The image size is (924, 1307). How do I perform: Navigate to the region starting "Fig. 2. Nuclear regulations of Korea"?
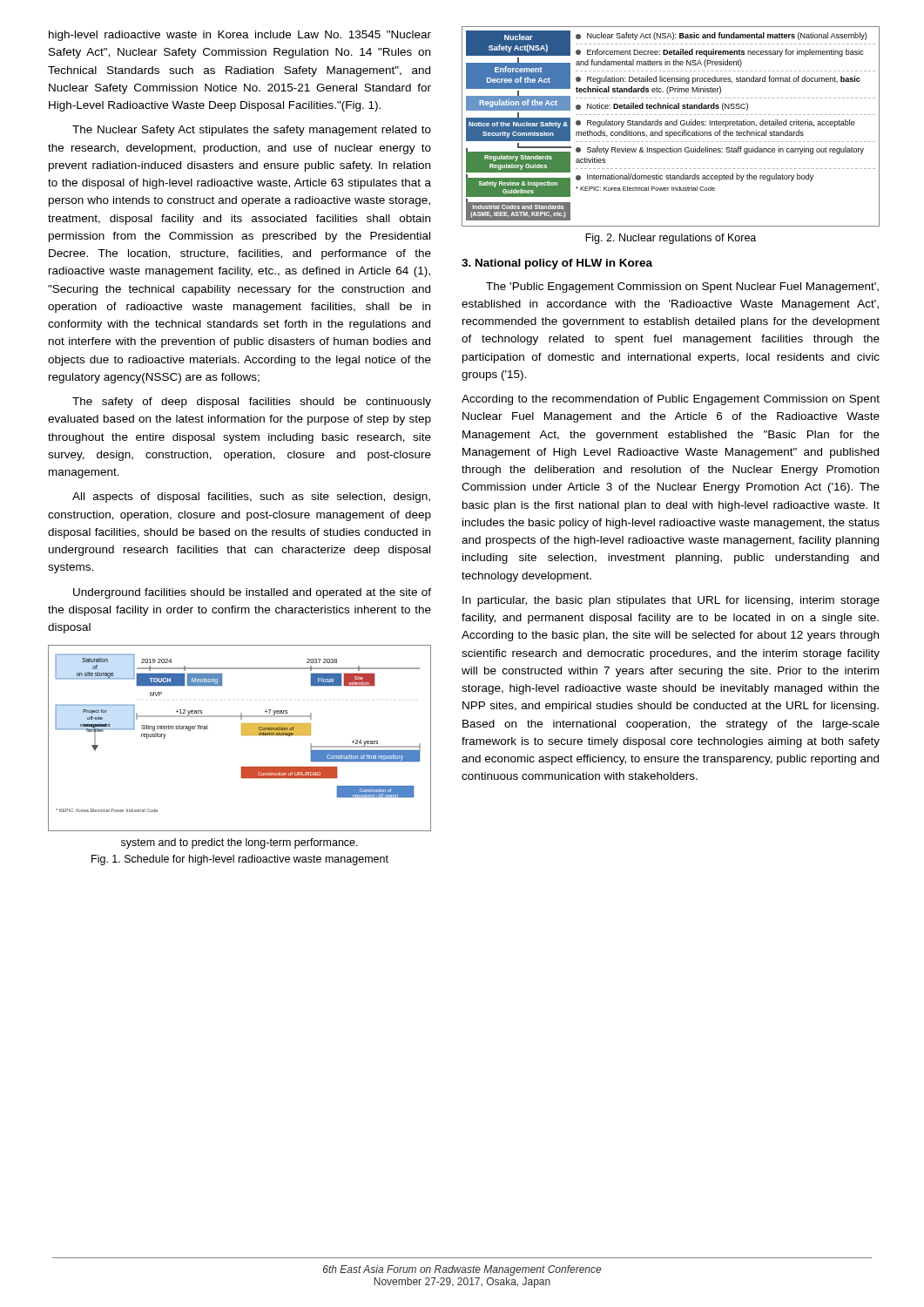click(671, 238)
